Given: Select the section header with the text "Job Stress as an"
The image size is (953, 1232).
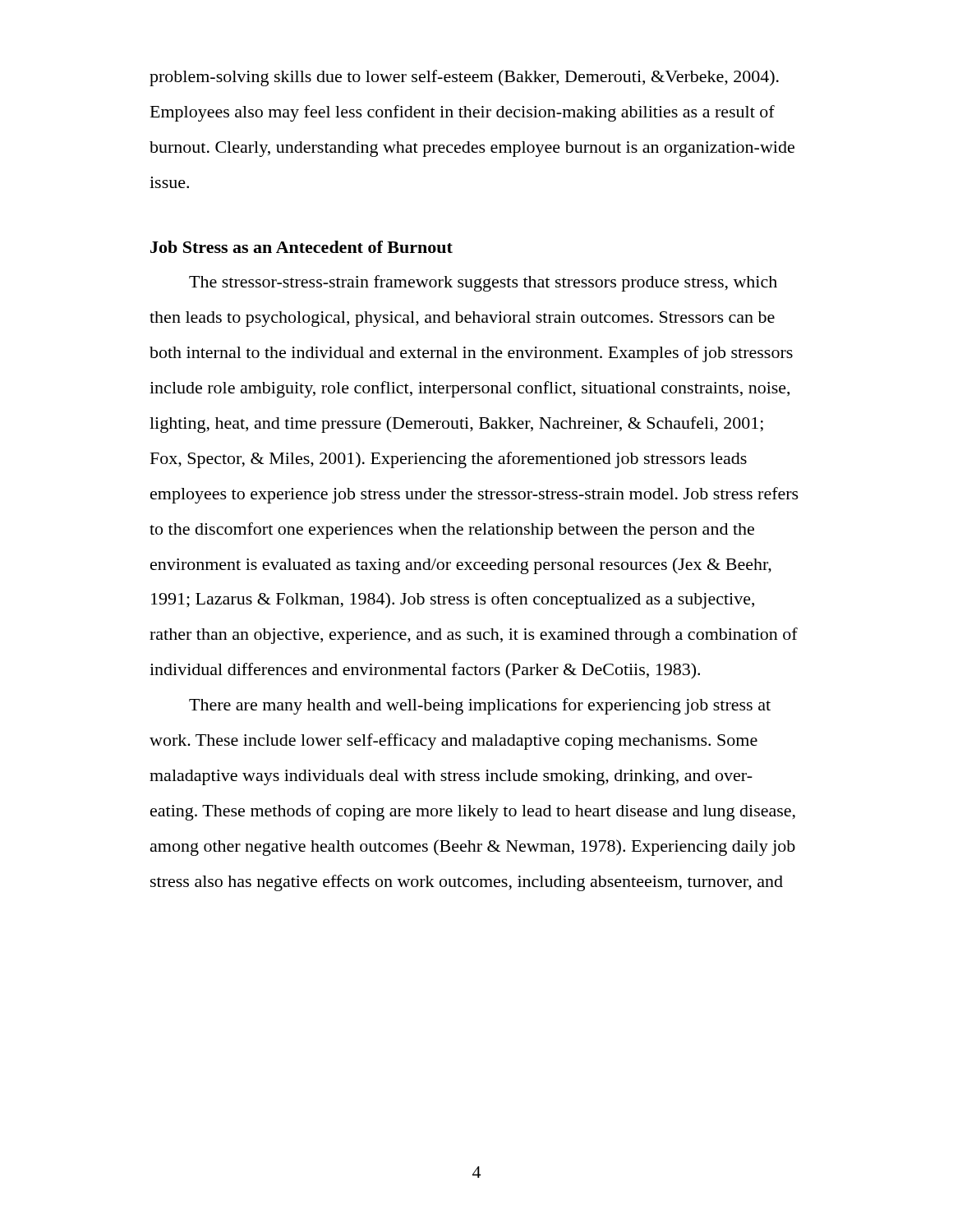Looking at the screenshot, I should (301, 246).
